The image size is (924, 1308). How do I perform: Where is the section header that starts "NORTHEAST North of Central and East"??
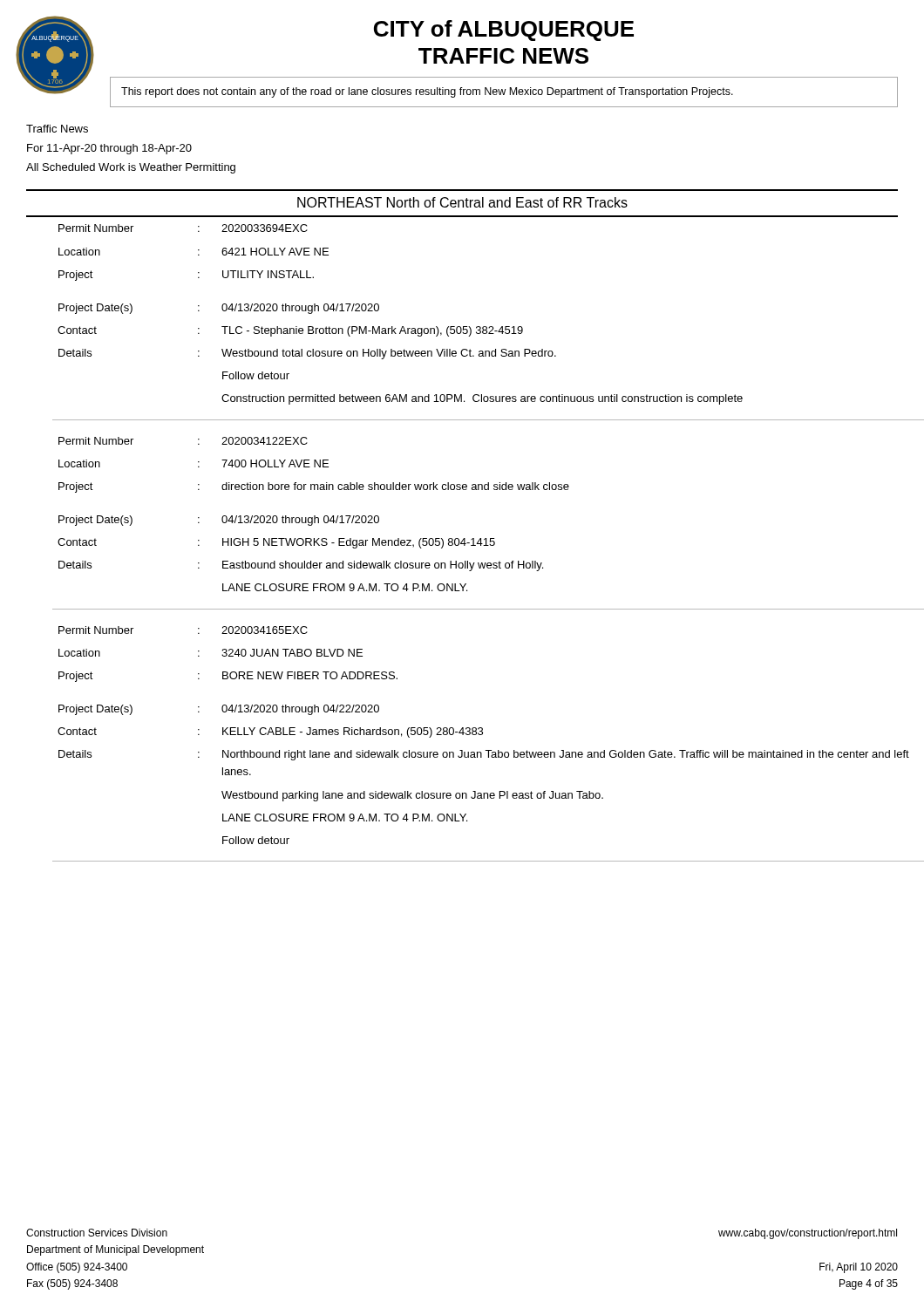pyautogui.click(x=462, y=203)
